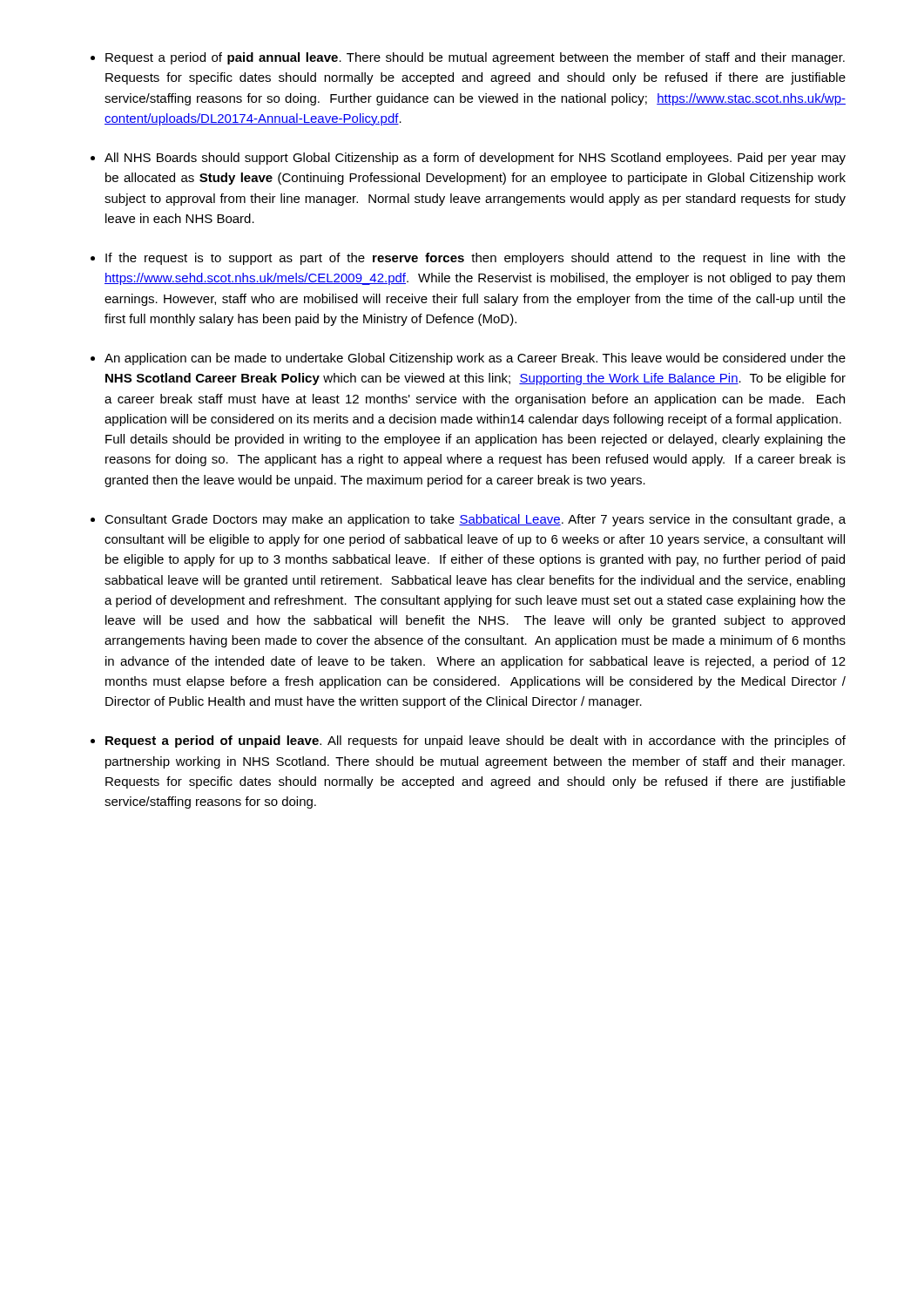Click on the list item containing "If the request is"
Viewport: 924px width, 1307px height.
[475, 288]
